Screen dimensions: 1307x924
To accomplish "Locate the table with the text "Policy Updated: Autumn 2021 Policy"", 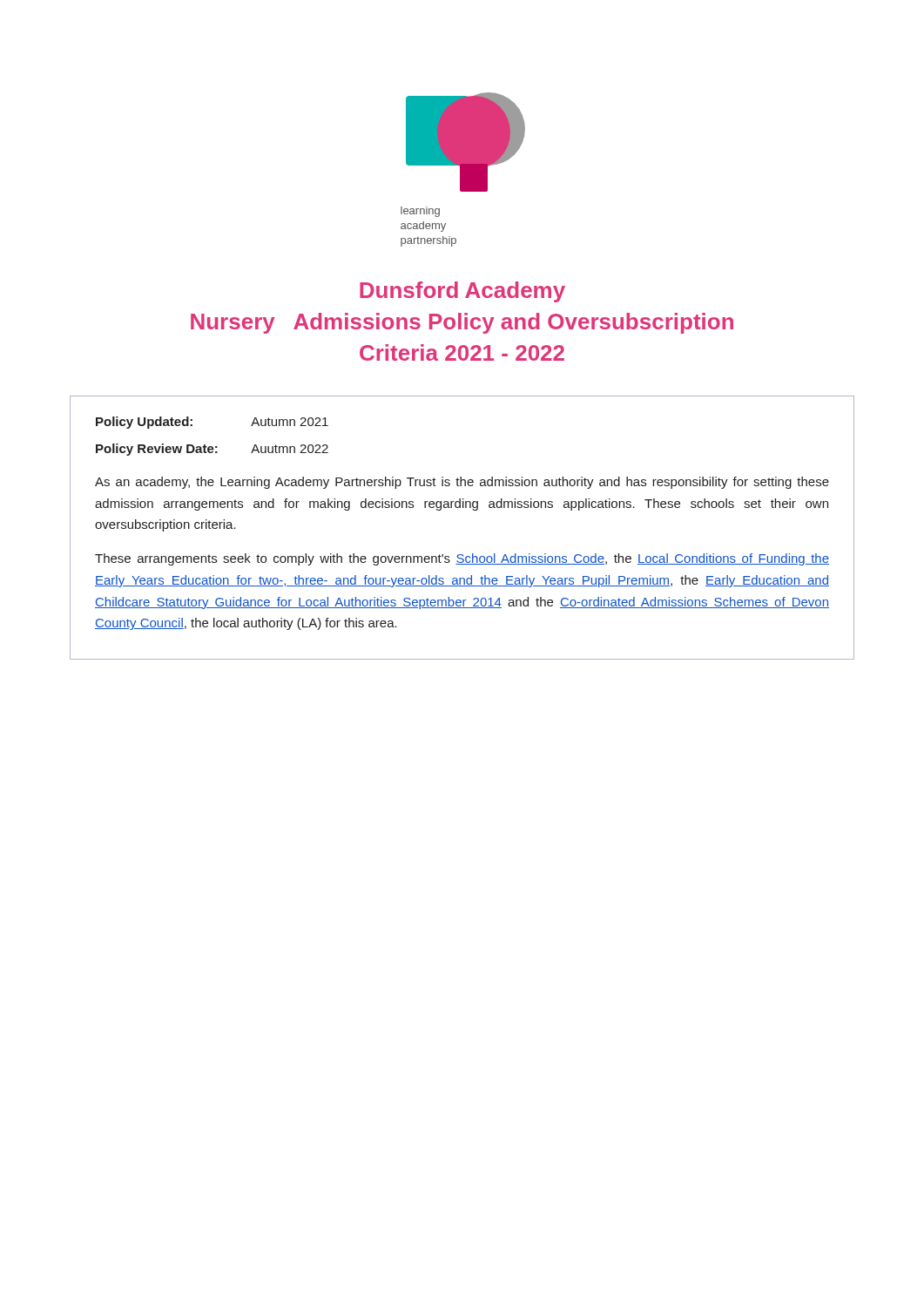I will [462, 528].
